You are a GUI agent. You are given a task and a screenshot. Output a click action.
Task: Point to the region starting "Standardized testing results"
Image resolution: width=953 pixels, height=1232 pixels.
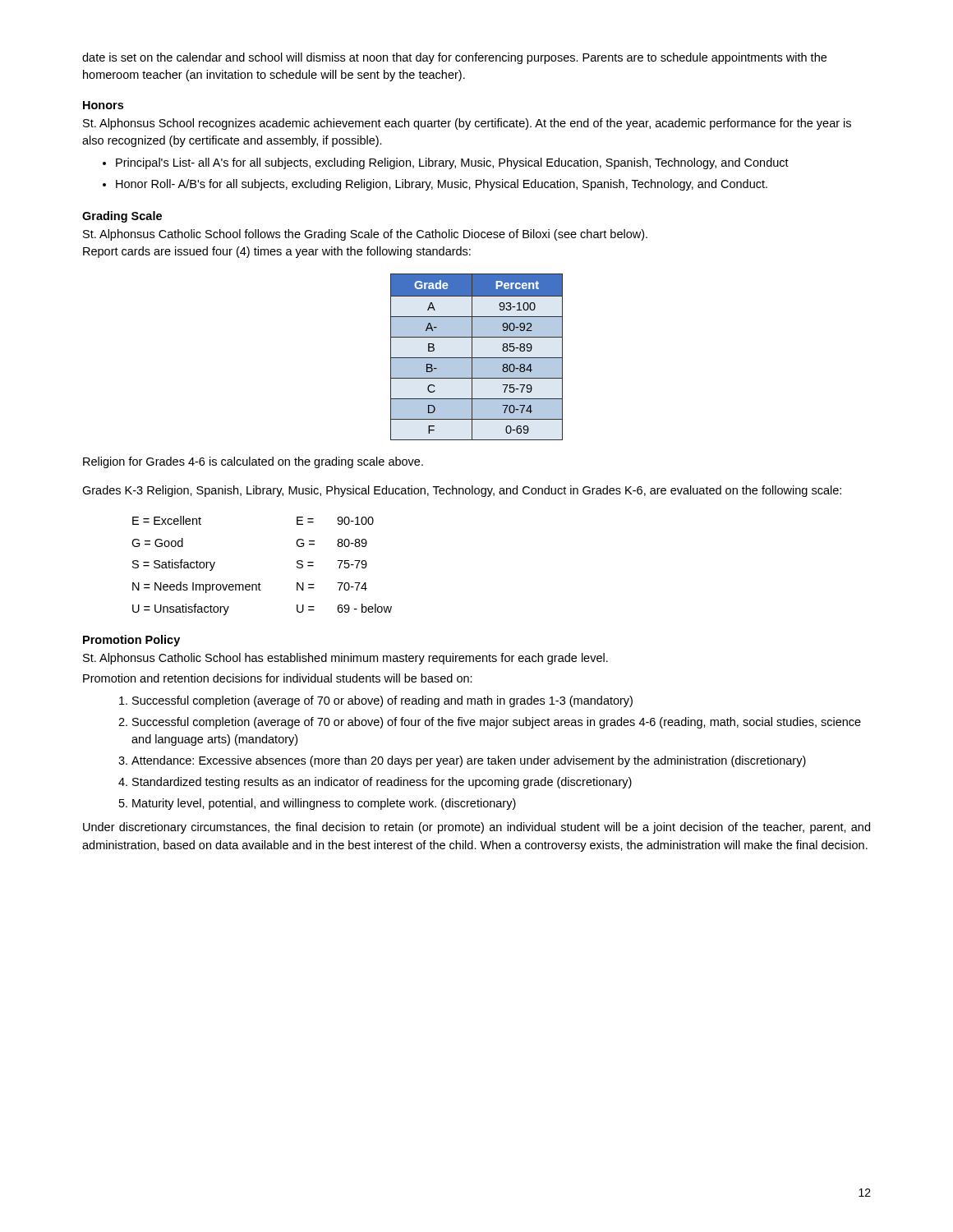tap(382, 782)
